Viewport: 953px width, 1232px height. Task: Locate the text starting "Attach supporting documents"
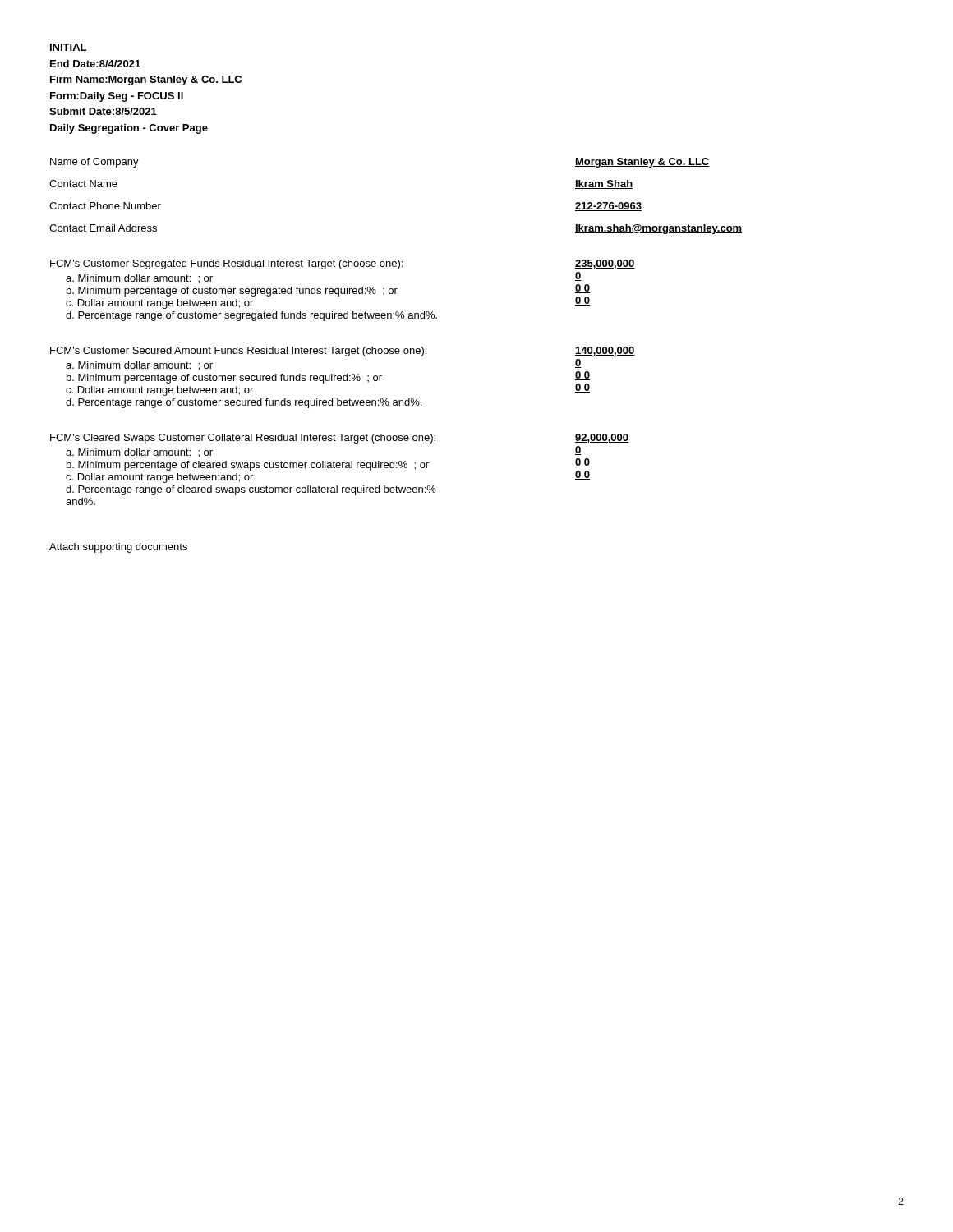coord(118,547)
